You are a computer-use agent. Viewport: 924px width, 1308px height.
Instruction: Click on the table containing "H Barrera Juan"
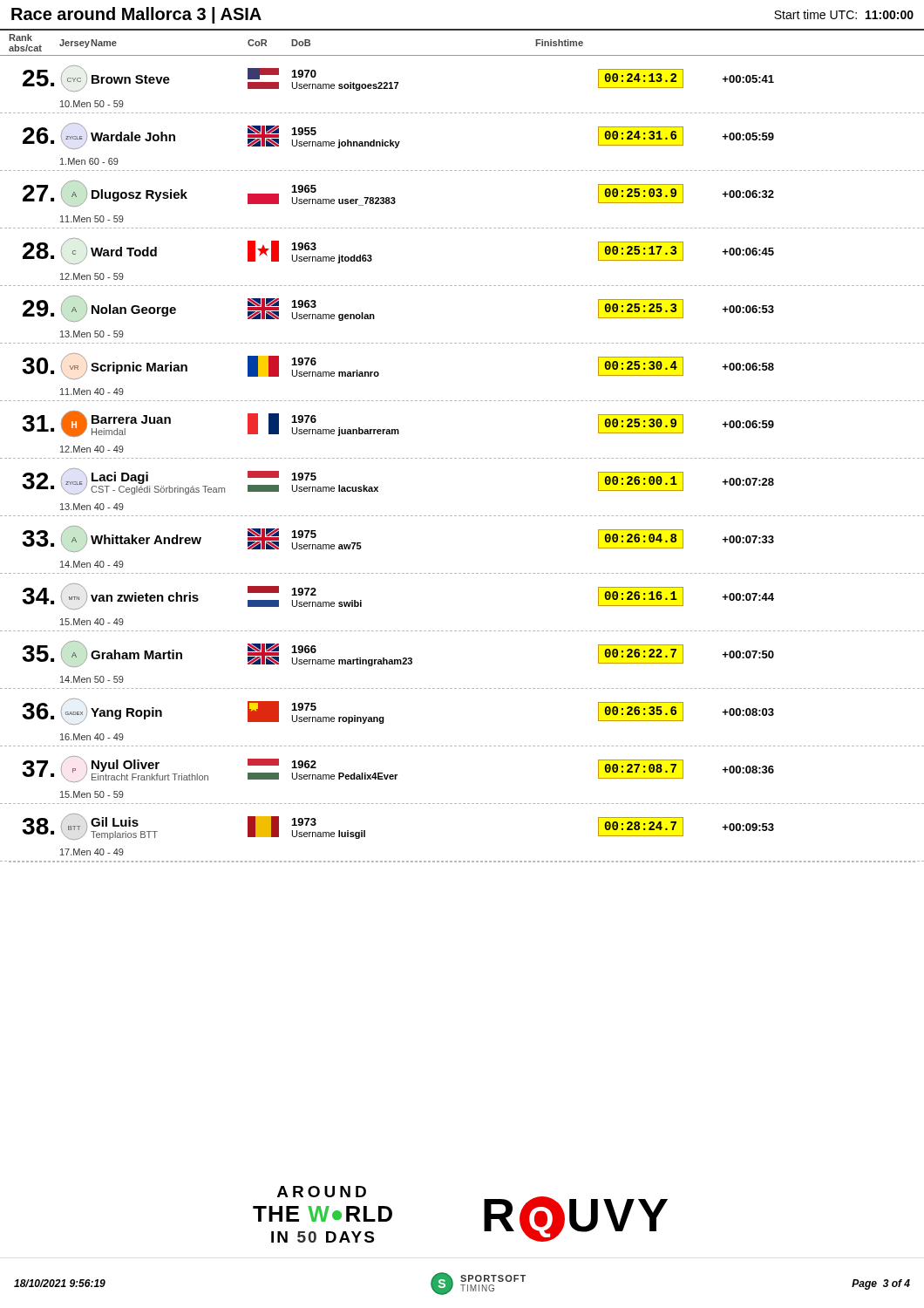(462, 430)
